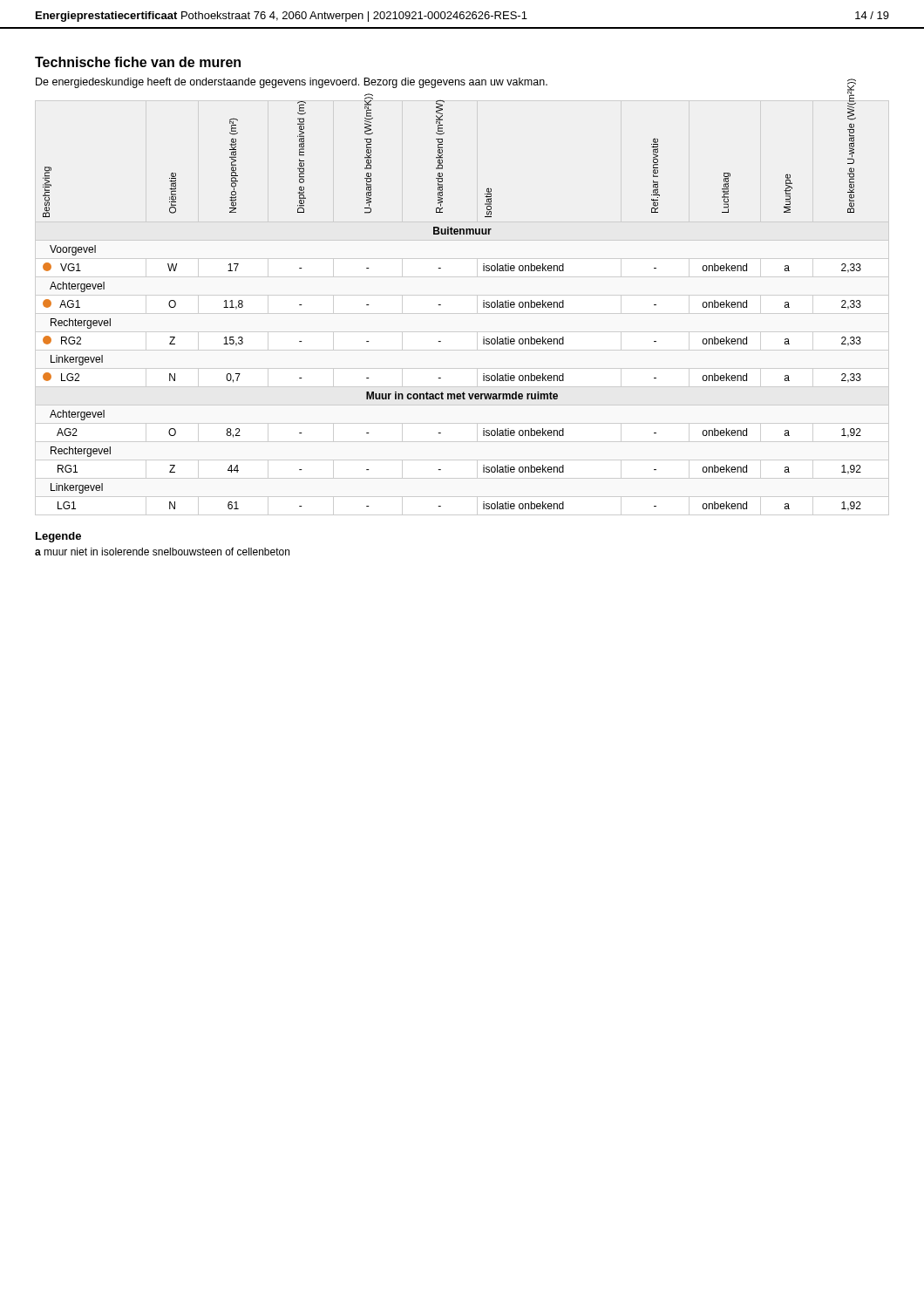Find the table that mentions "Muur in contact met"
This screenshot has height=1308, width=924.
click(462, 308)
